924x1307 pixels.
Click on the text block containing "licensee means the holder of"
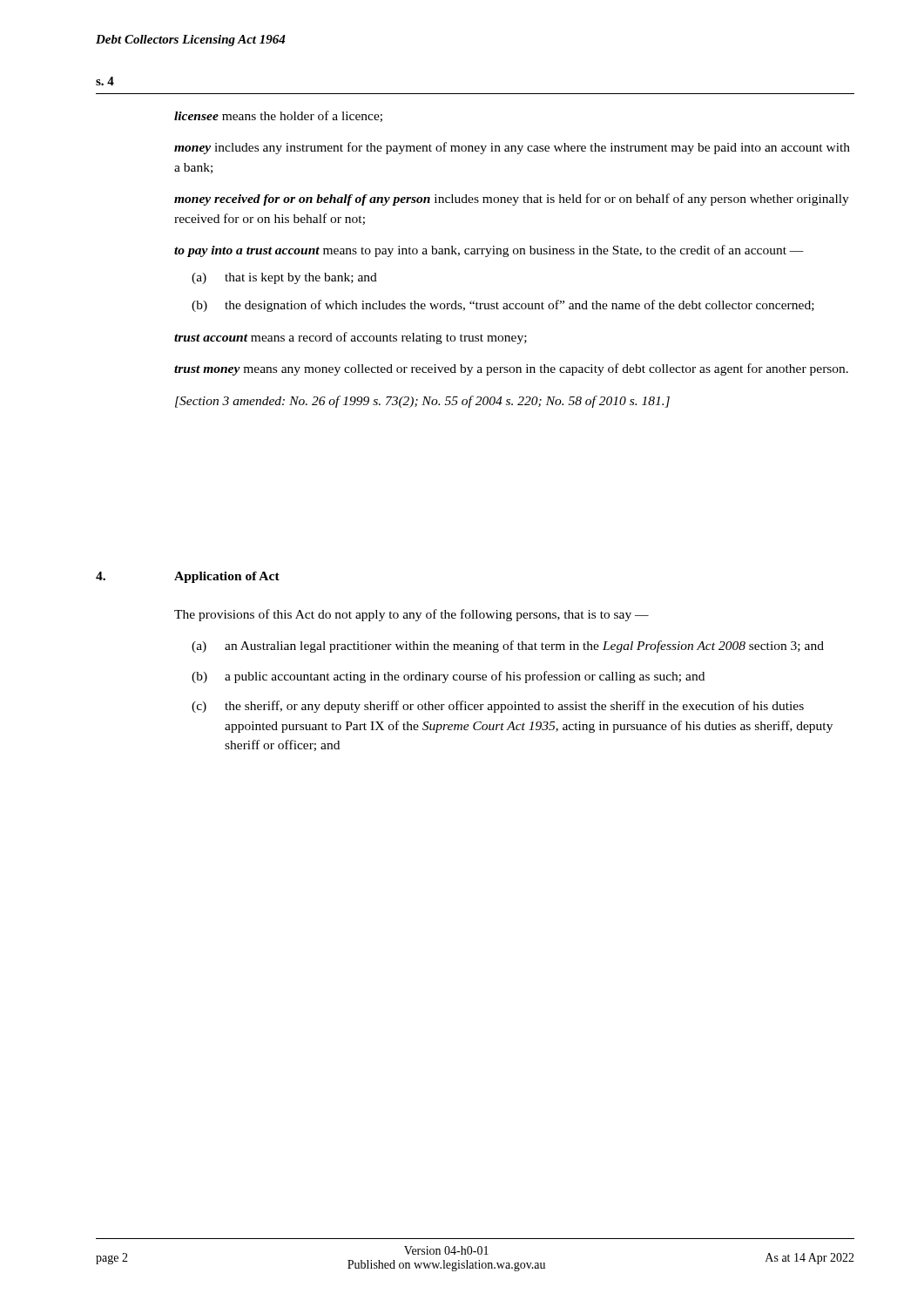[x=279, y=115]
